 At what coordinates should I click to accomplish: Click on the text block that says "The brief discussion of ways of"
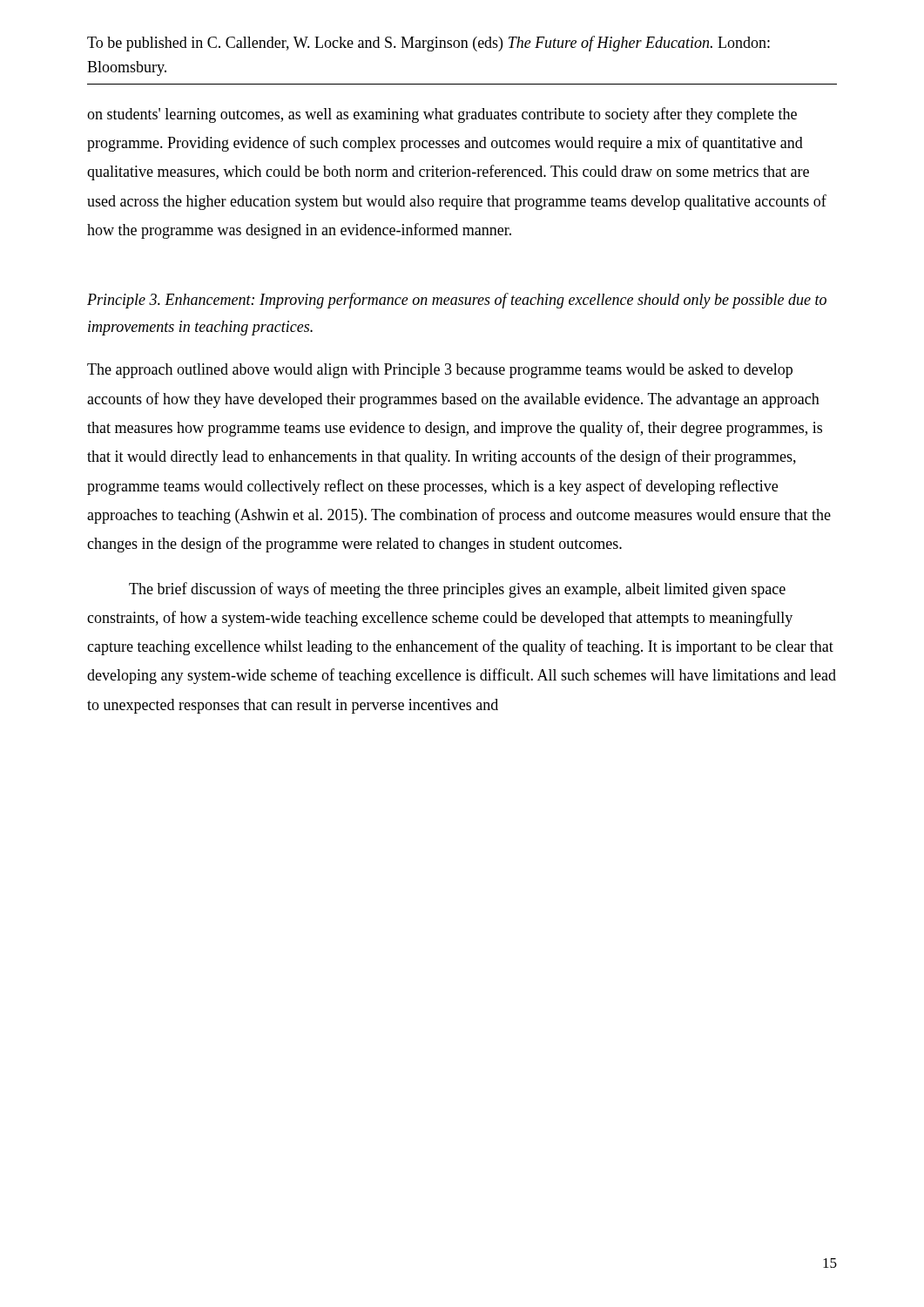tap(462, 647)
